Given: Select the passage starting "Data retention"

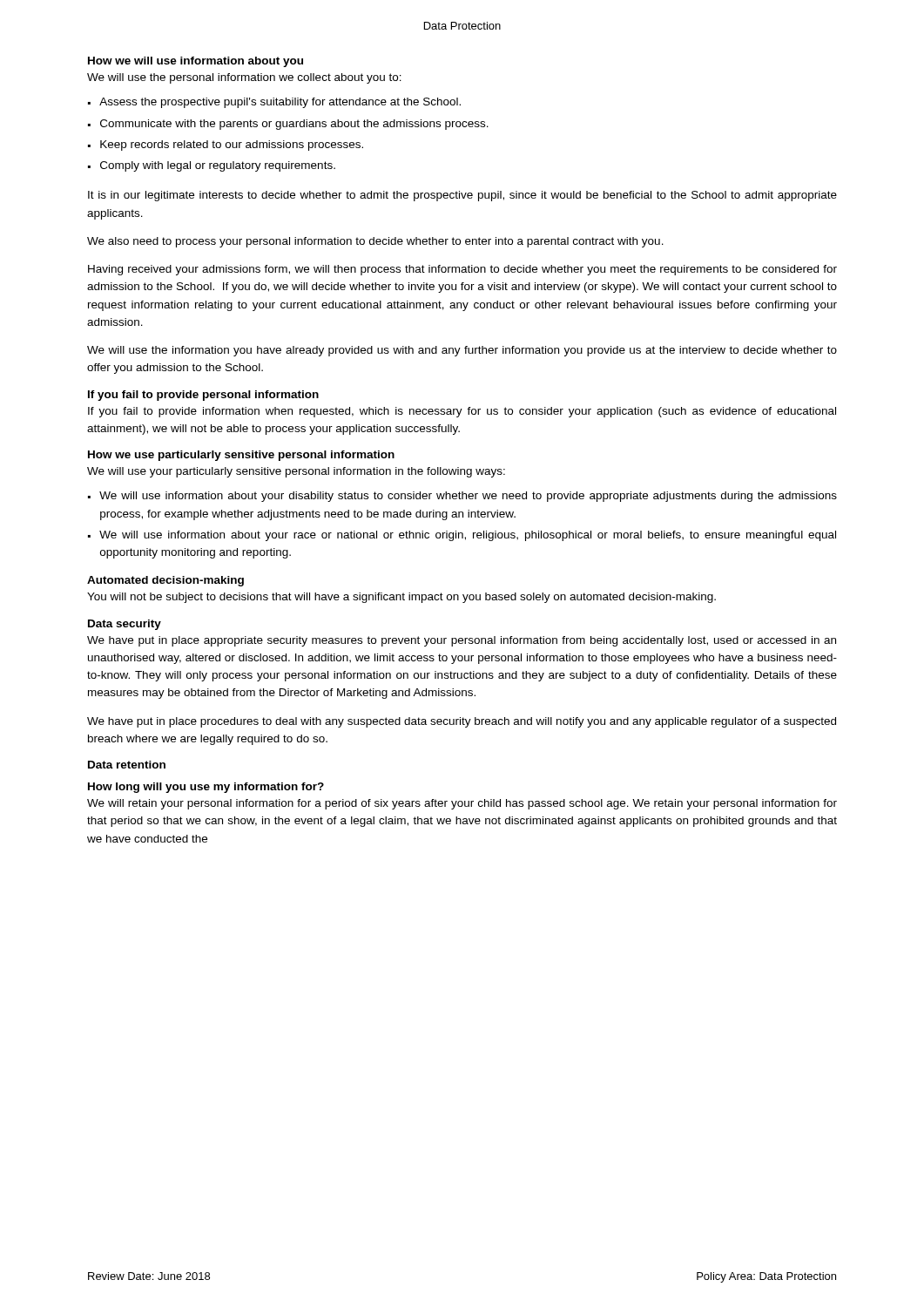Looking at the screenshot, I should pos(127,765).
